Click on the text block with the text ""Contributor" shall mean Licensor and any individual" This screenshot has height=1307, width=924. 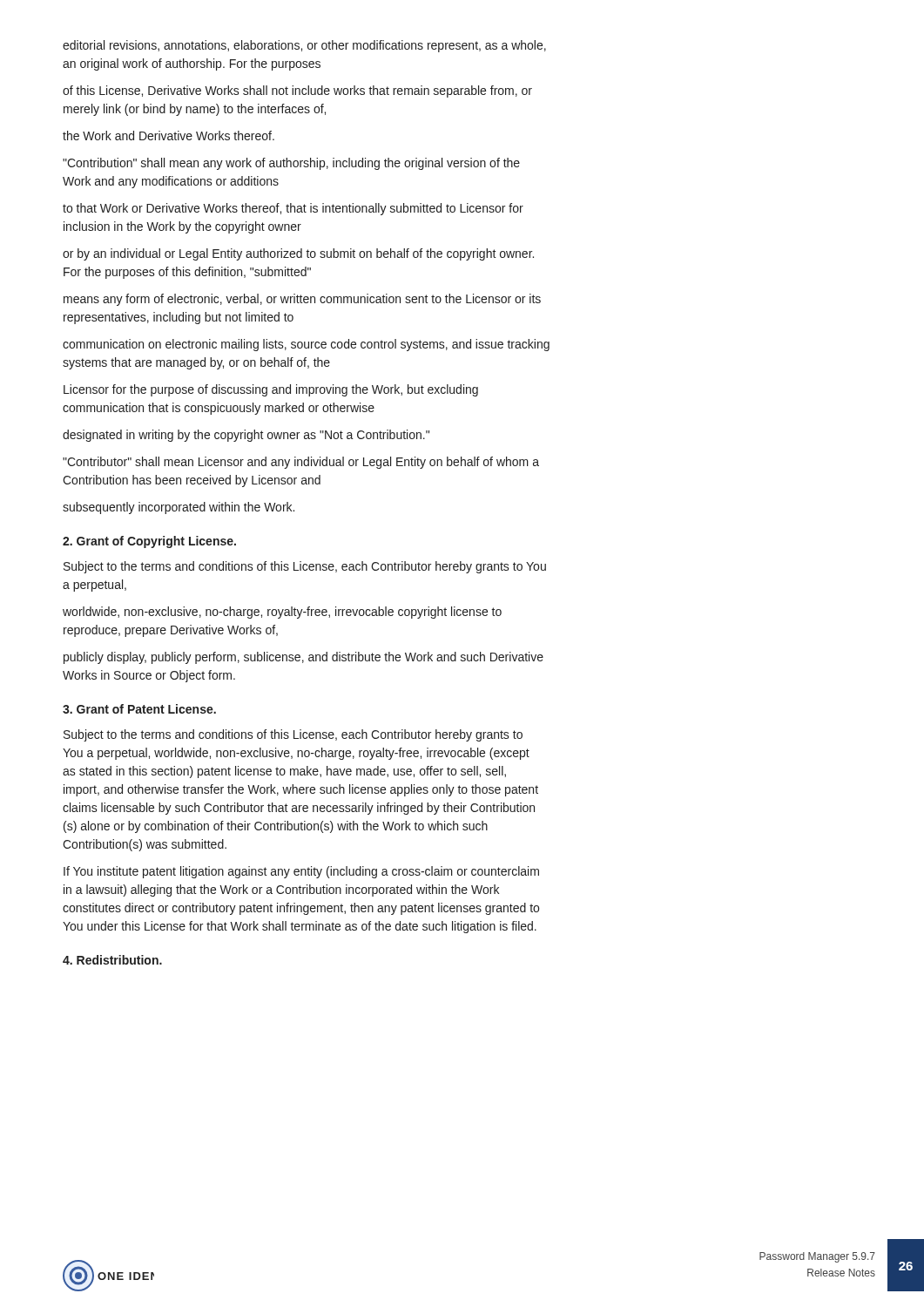(301, 471)
